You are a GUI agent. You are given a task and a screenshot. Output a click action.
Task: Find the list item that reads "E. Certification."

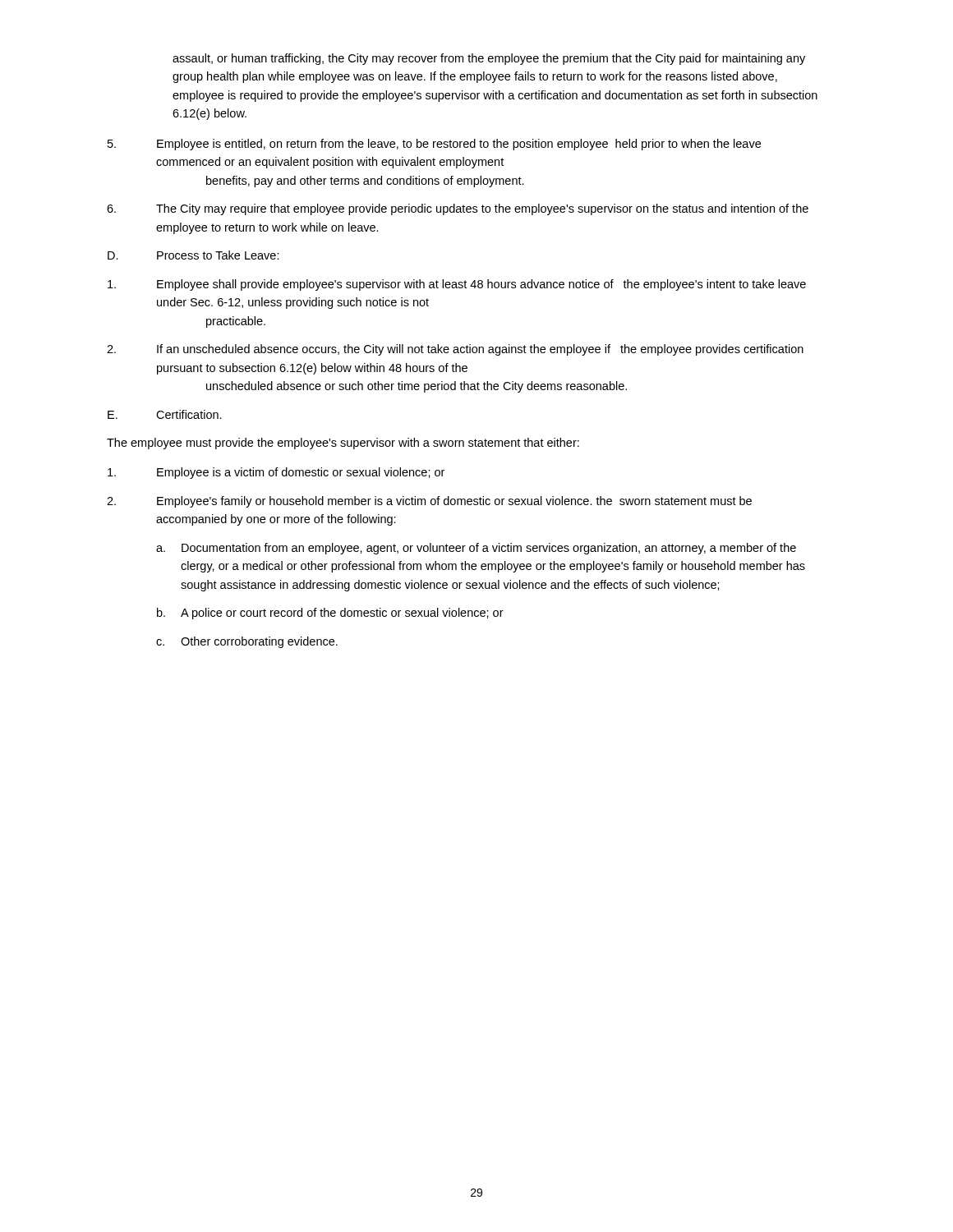[x=165, y=414]
